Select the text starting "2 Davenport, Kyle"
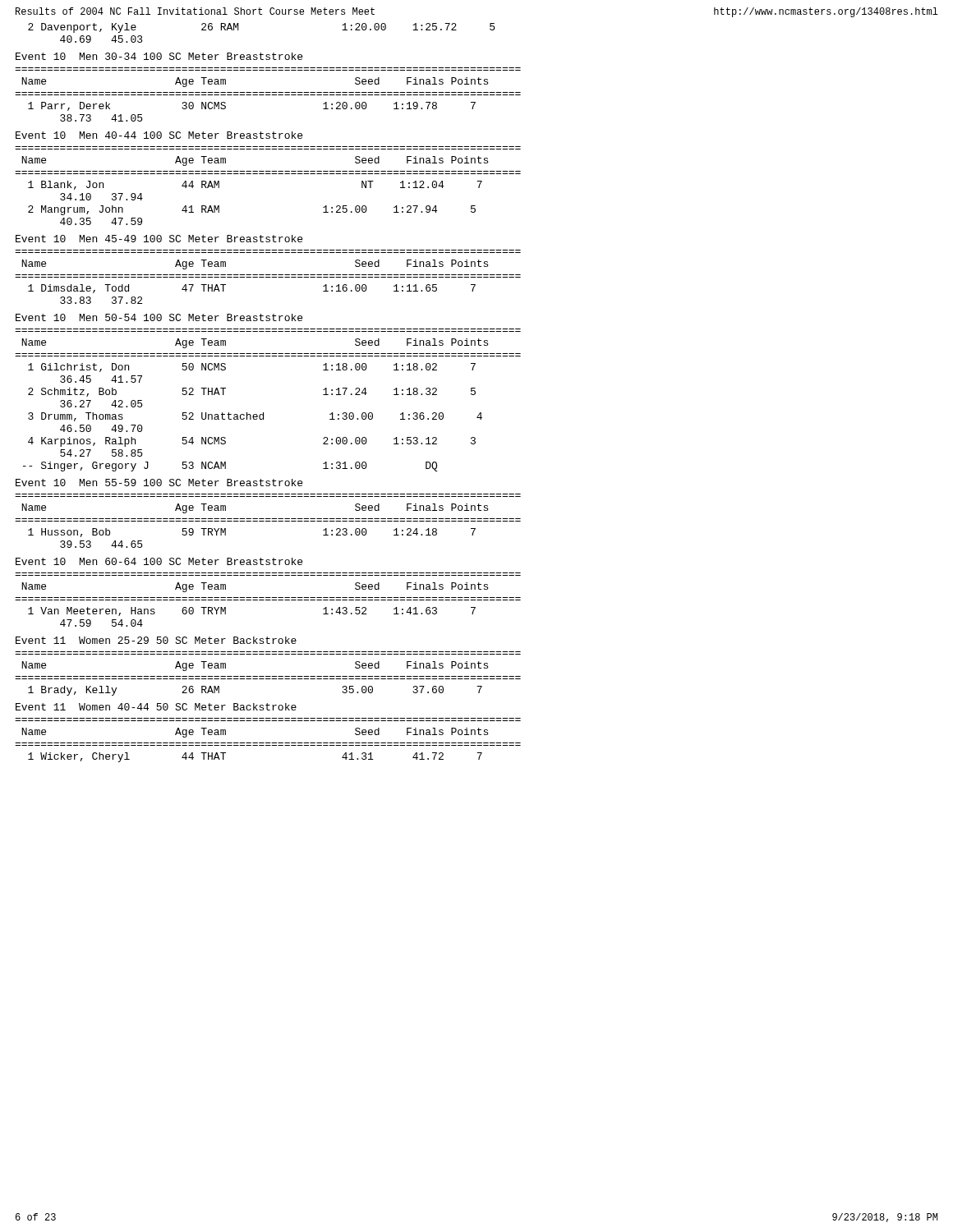Screen dimensions: 1232x953 (x=83, y=28)
